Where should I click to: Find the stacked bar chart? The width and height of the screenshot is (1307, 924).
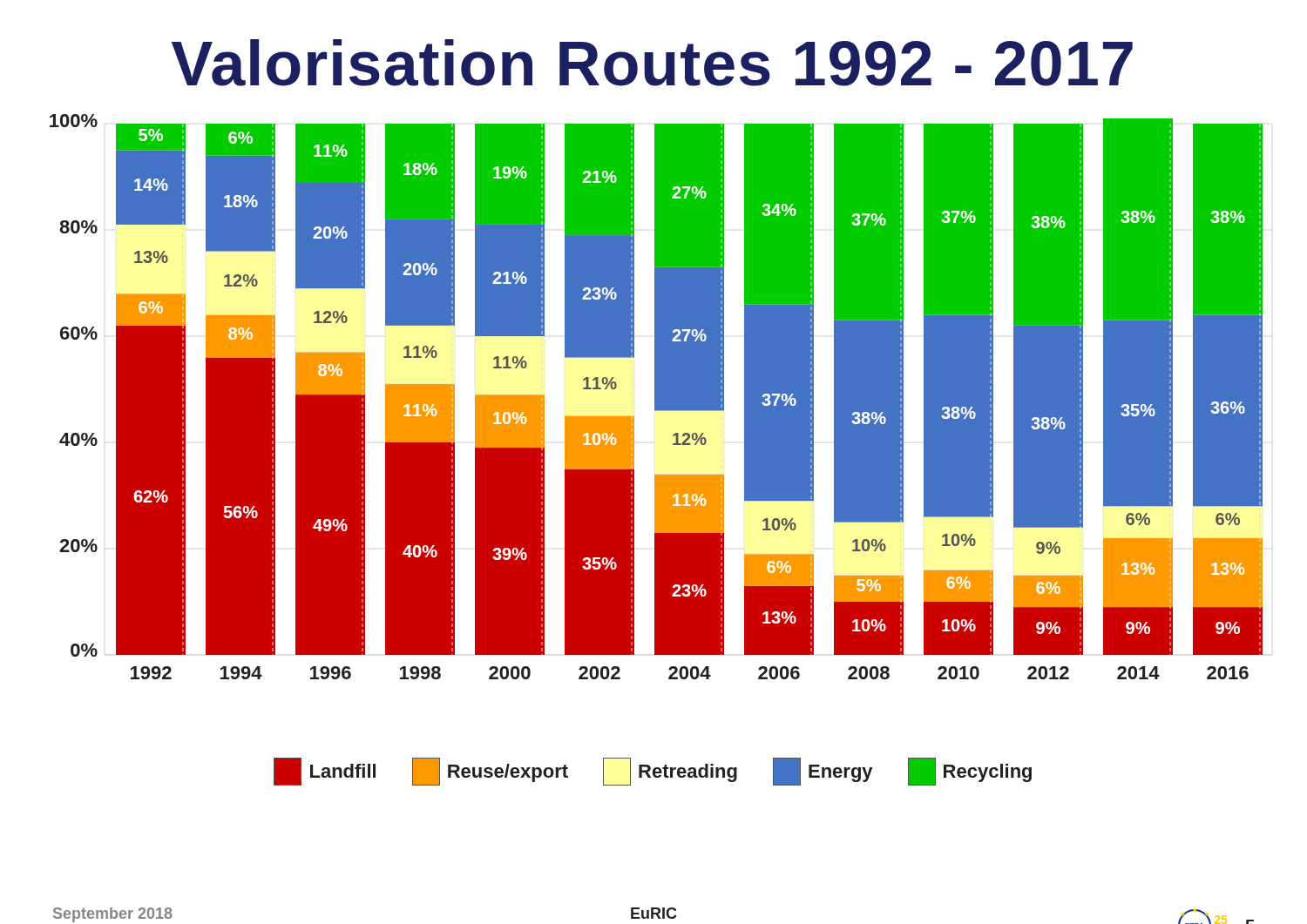(658, 431)
